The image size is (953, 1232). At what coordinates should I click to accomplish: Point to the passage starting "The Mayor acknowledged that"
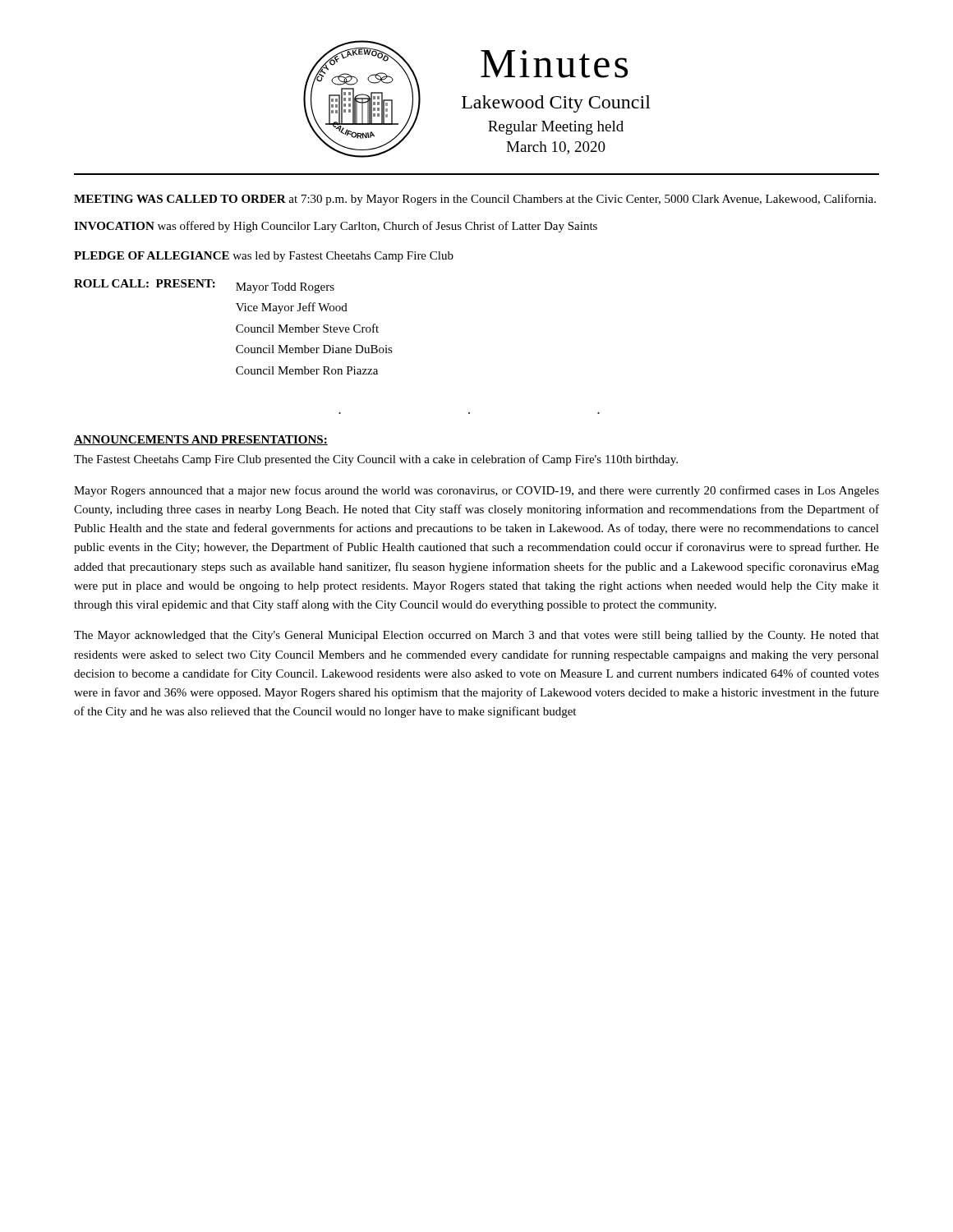tap(476, 673)
